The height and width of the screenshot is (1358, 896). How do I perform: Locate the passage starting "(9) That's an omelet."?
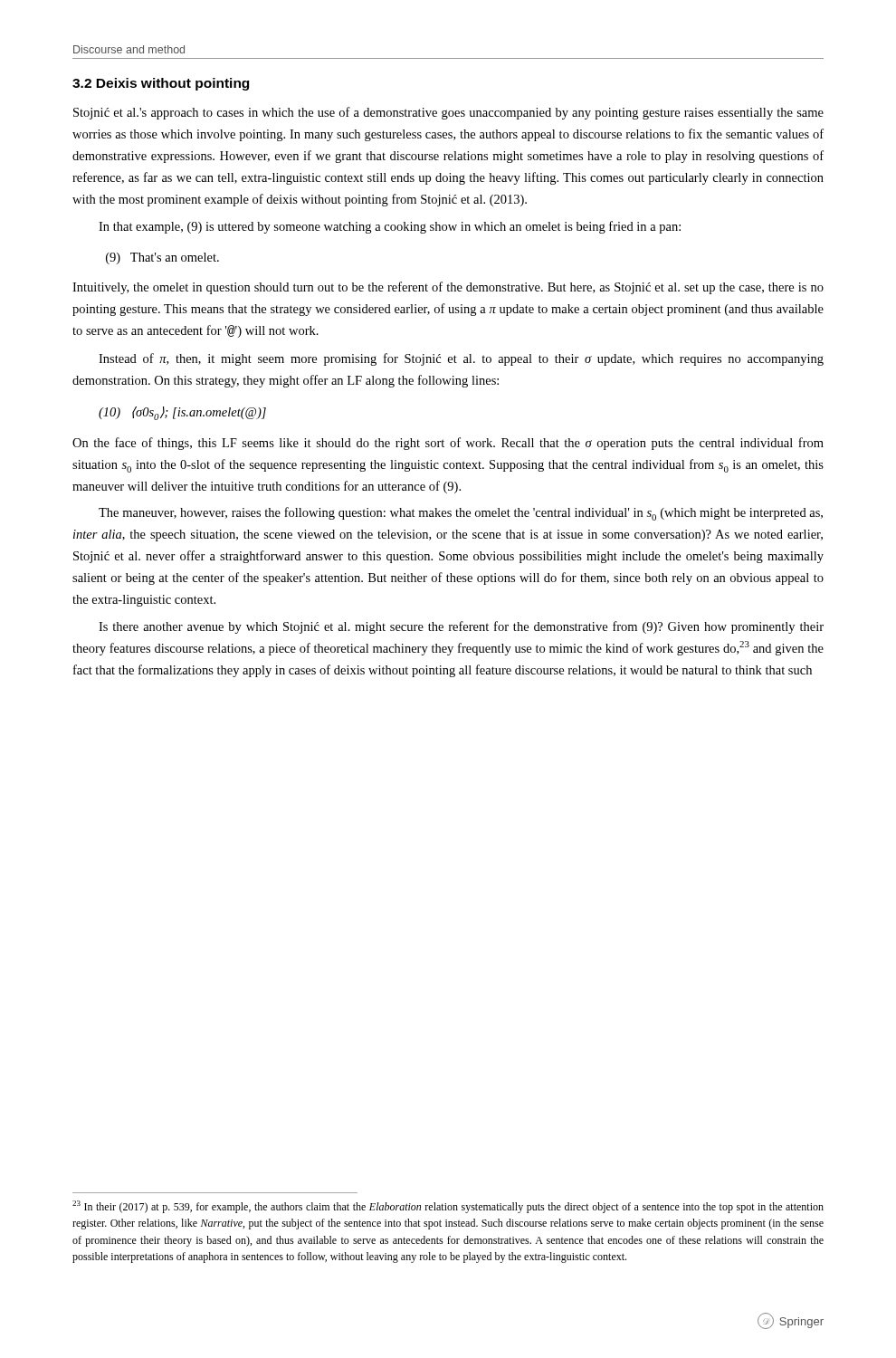coord(162,257)
